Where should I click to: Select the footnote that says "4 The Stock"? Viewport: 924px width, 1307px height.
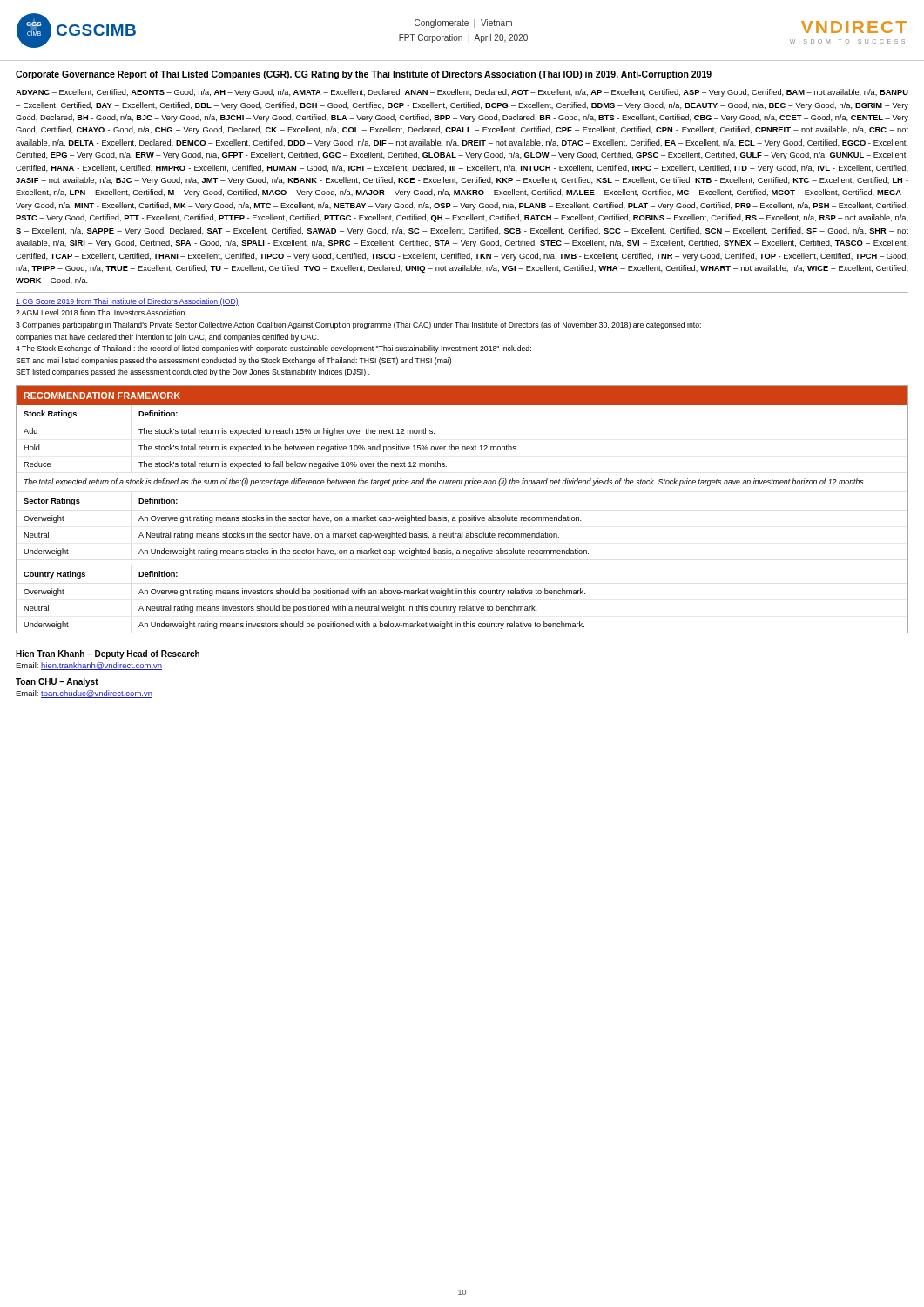click(x=274, y=349)
